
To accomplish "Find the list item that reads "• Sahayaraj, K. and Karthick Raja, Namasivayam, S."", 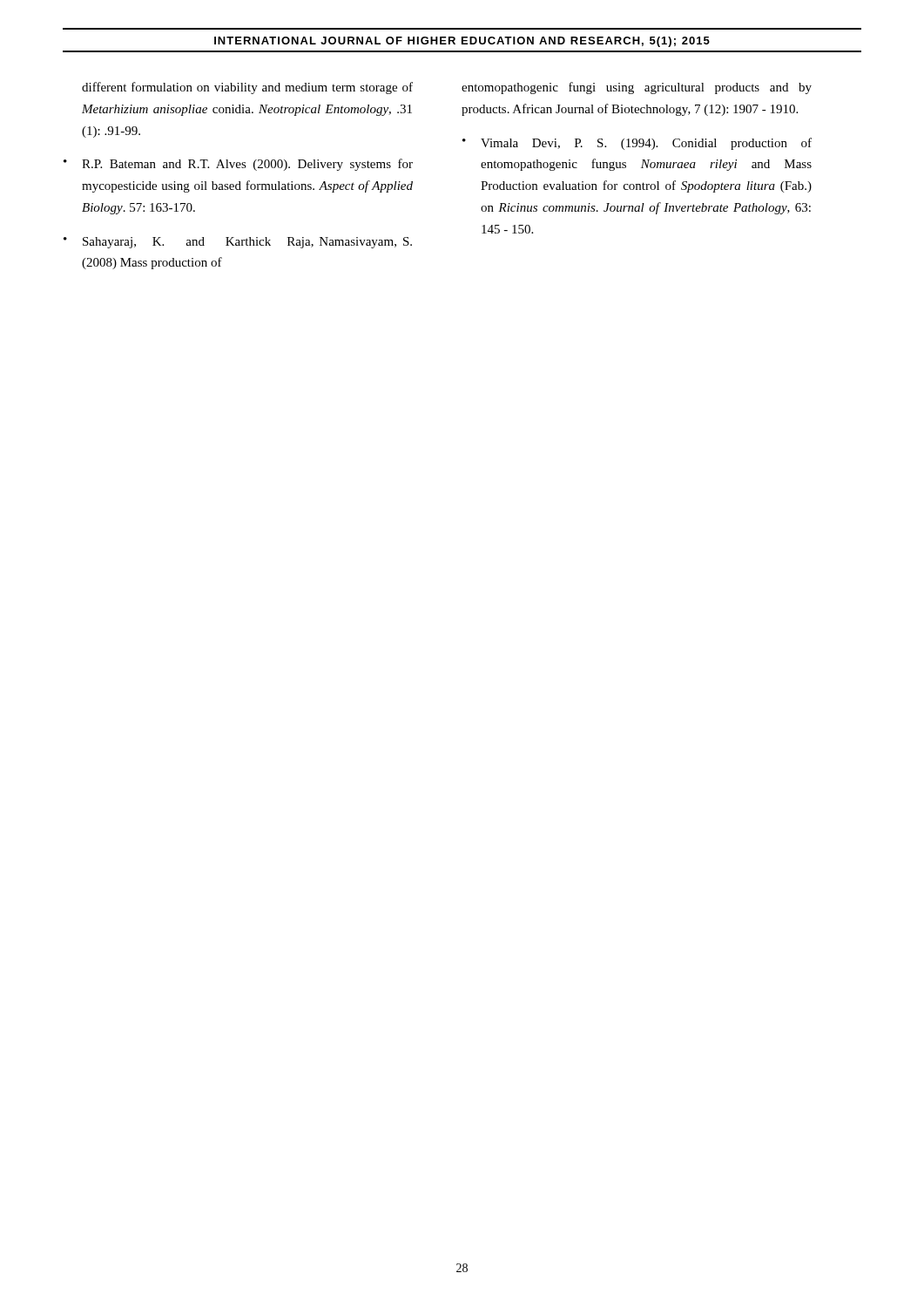I will pos(238,252).
